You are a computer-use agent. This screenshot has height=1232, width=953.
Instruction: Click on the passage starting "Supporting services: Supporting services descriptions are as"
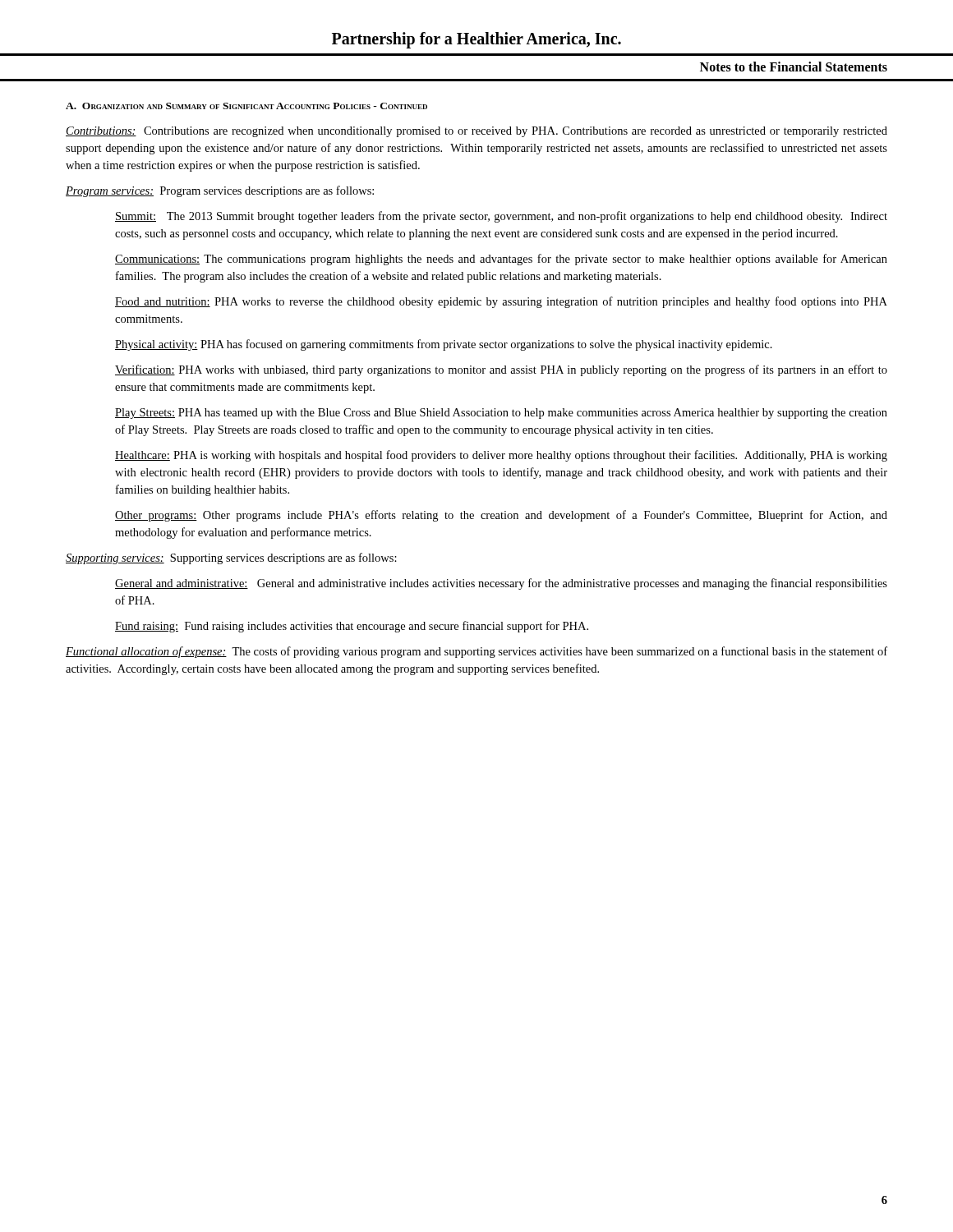pos(231,558)
